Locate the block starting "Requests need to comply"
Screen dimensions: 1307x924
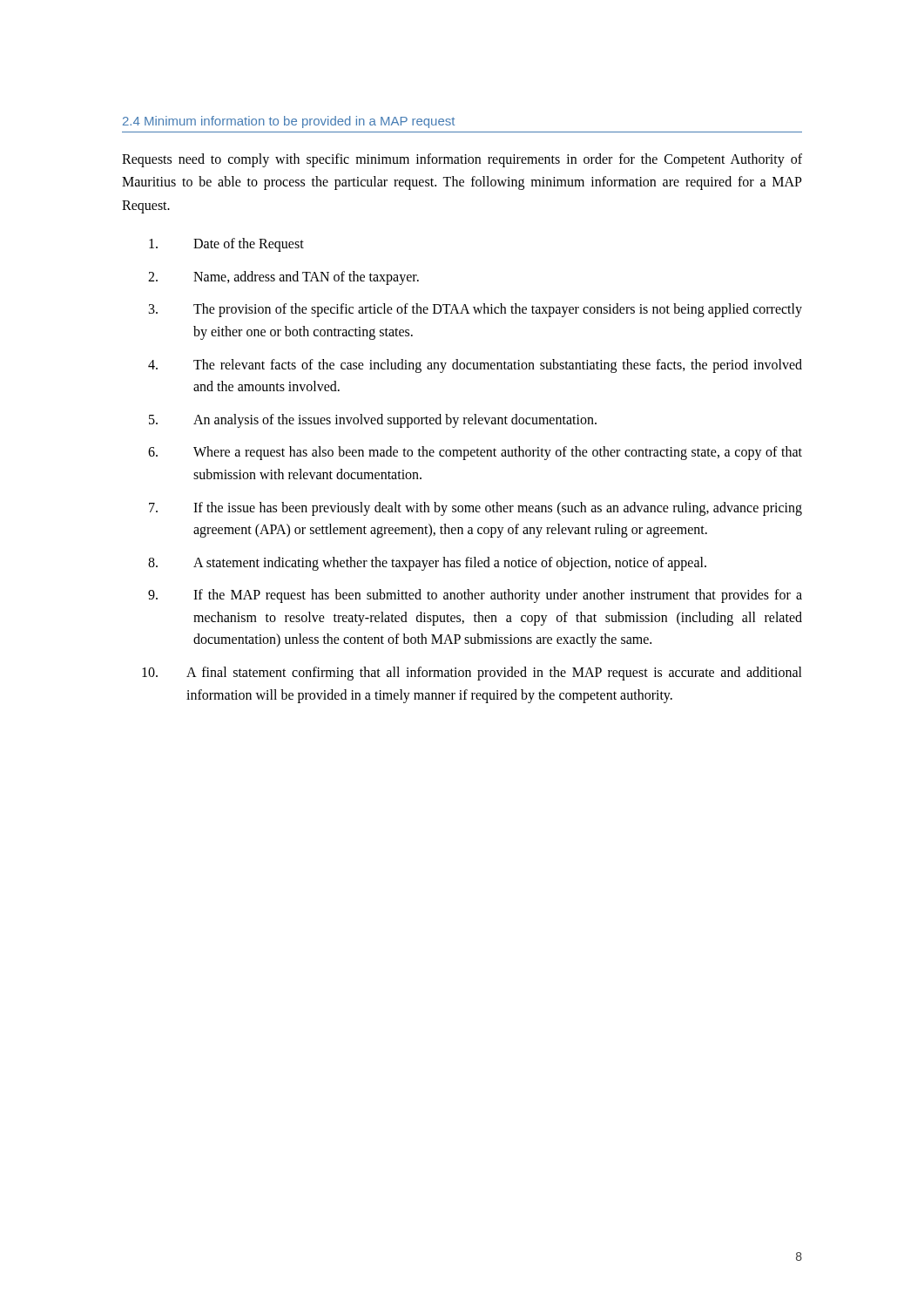(462, 182)
